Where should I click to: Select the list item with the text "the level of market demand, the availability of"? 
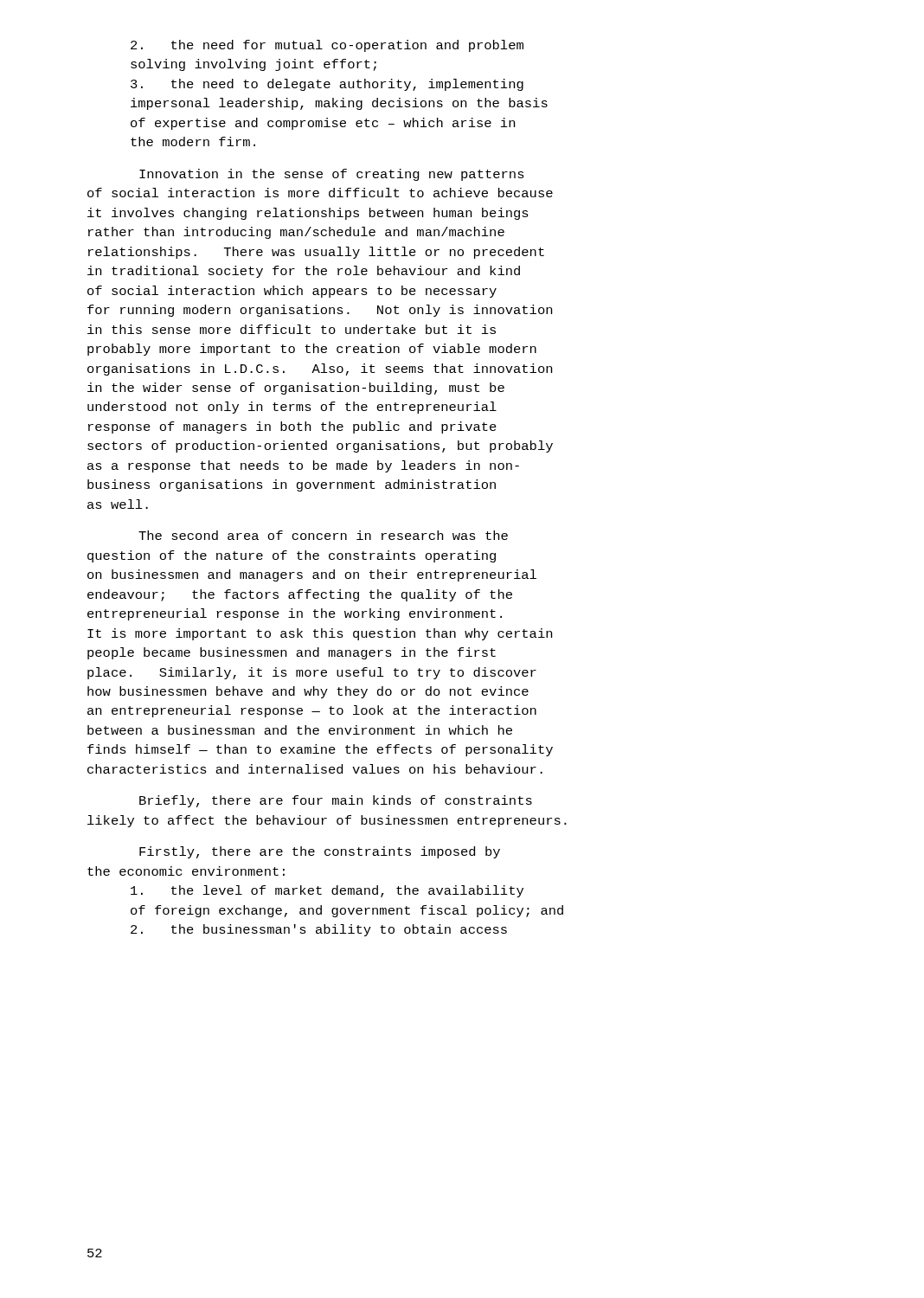tap(347, 901)
